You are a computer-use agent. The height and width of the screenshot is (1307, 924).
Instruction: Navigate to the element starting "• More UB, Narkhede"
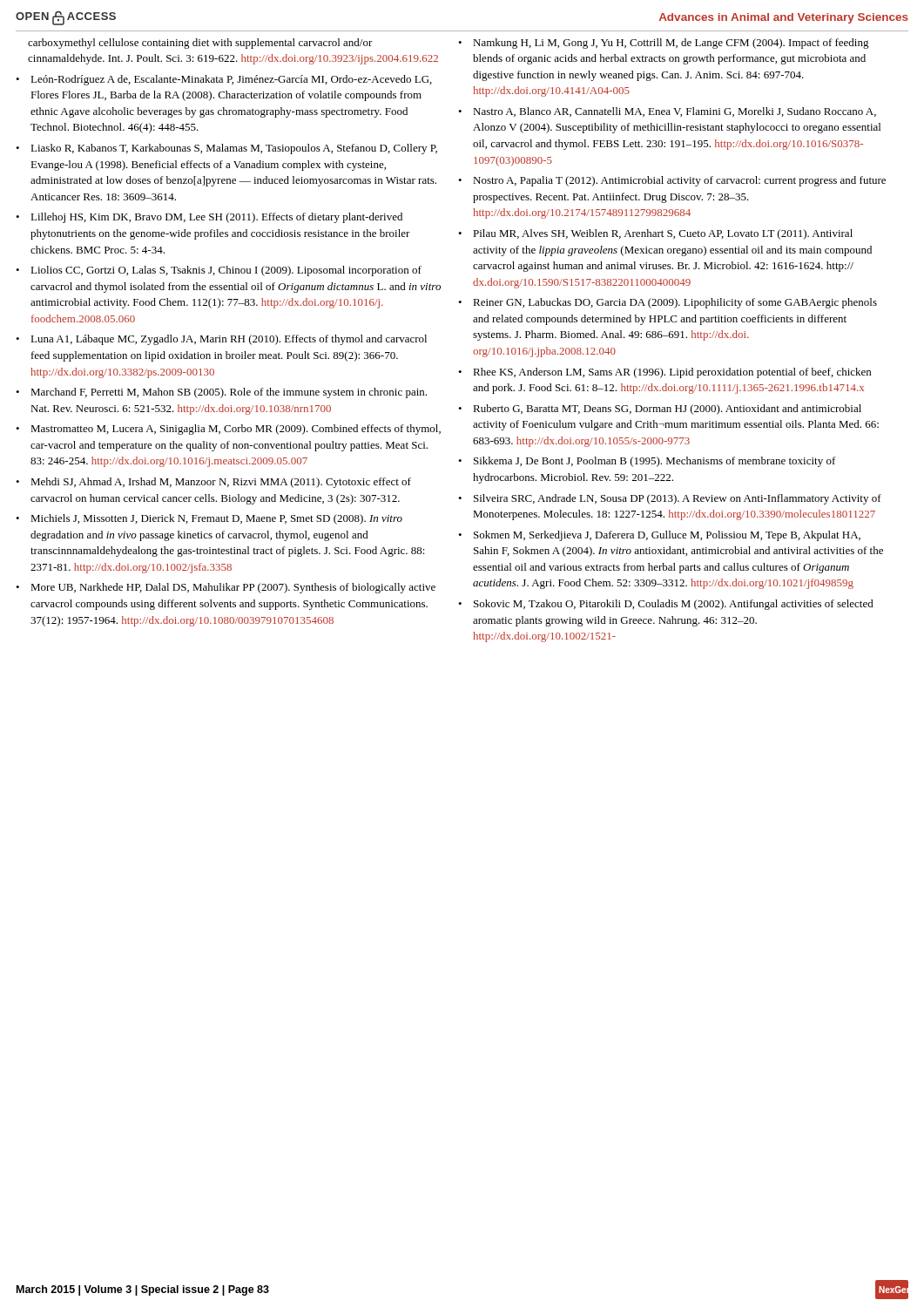(230, 604)
